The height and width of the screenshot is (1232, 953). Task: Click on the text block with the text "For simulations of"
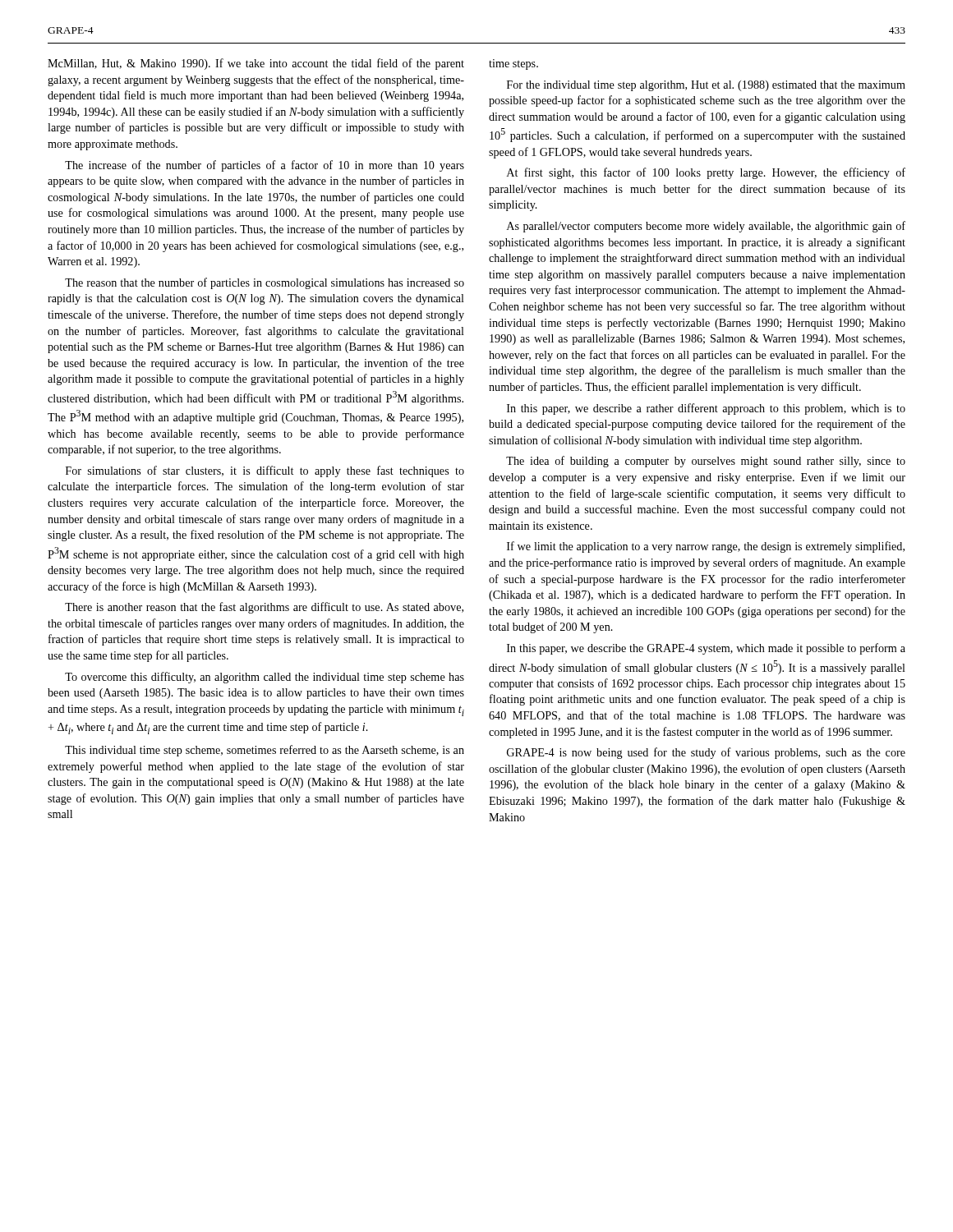coord(256,529)
